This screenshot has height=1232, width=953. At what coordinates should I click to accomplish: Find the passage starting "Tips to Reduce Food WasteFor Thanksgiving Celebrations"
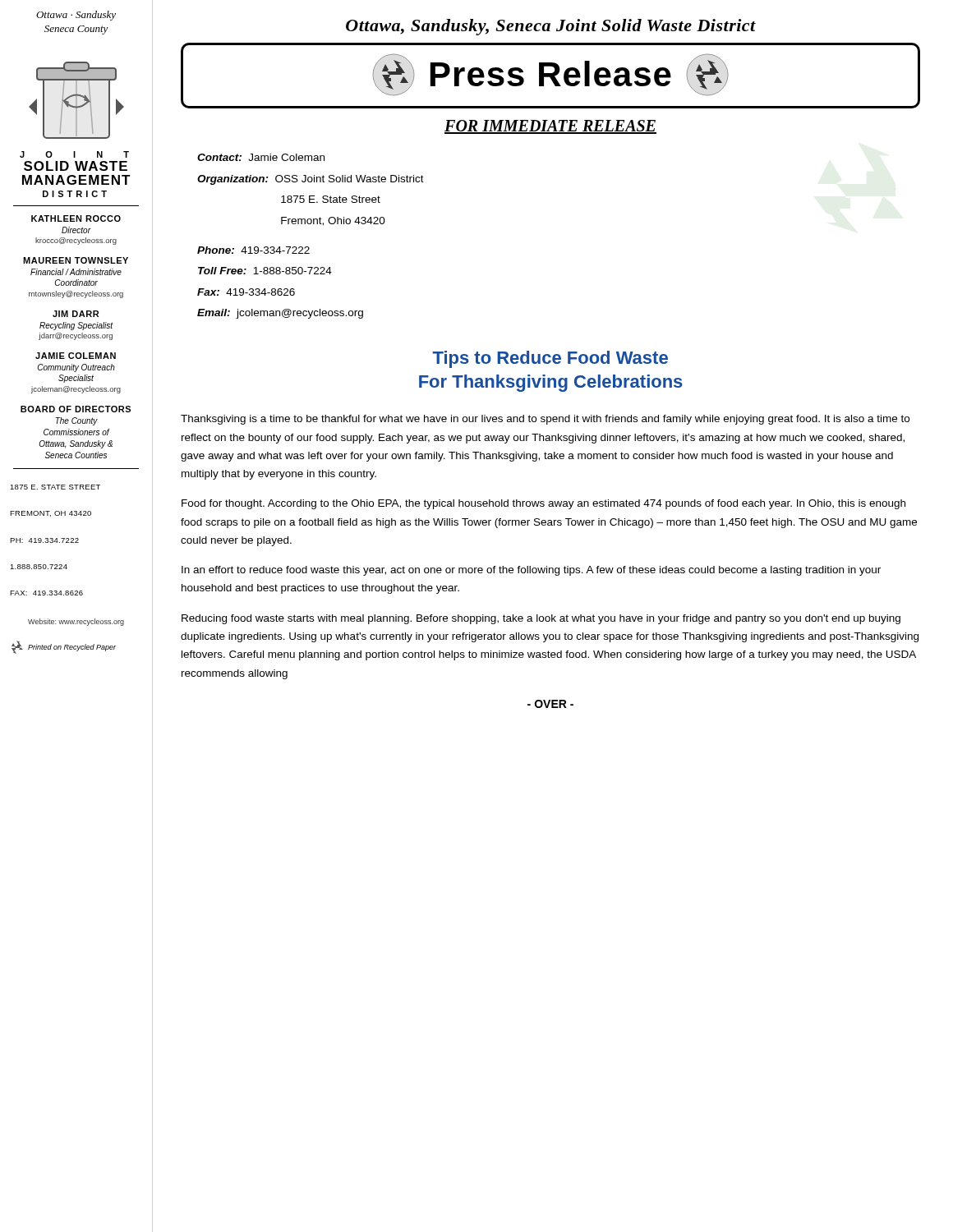tap(550, 370)
